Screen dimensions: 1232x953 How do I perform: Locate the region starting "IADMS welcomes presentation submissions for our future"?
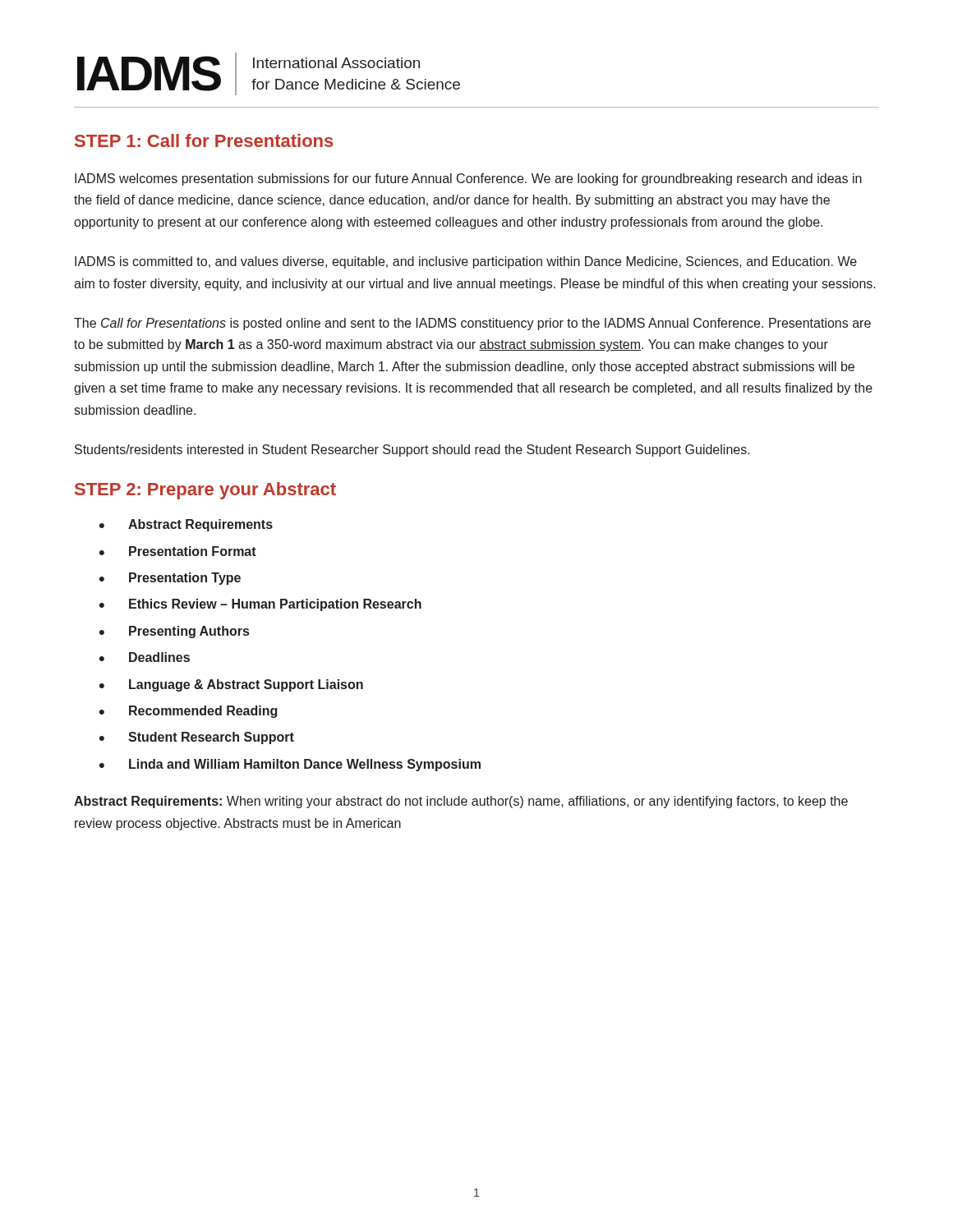pos(468,200)
